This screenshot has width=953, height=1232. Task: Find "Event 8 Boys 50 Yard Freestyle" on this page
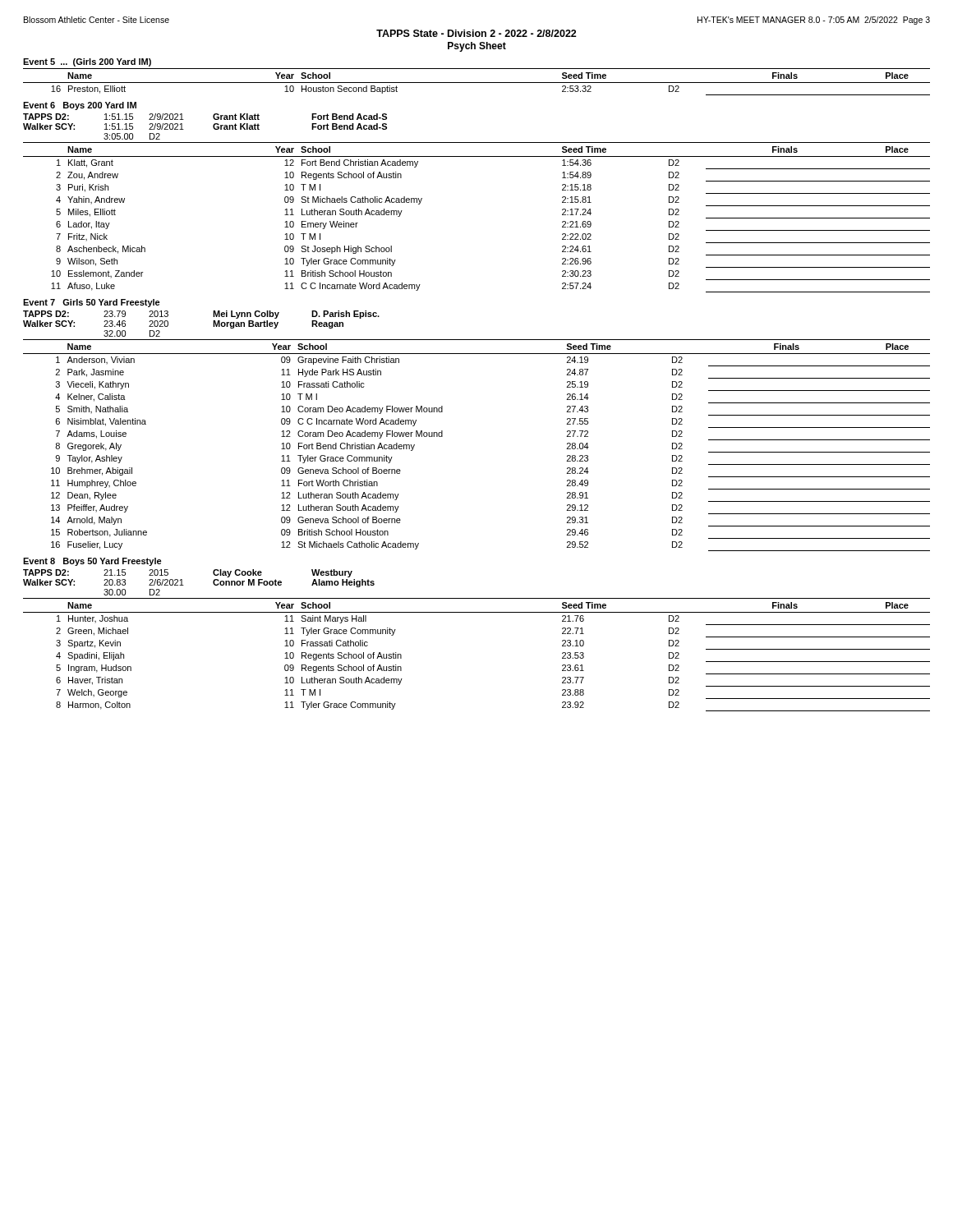(x=92, y=561)
